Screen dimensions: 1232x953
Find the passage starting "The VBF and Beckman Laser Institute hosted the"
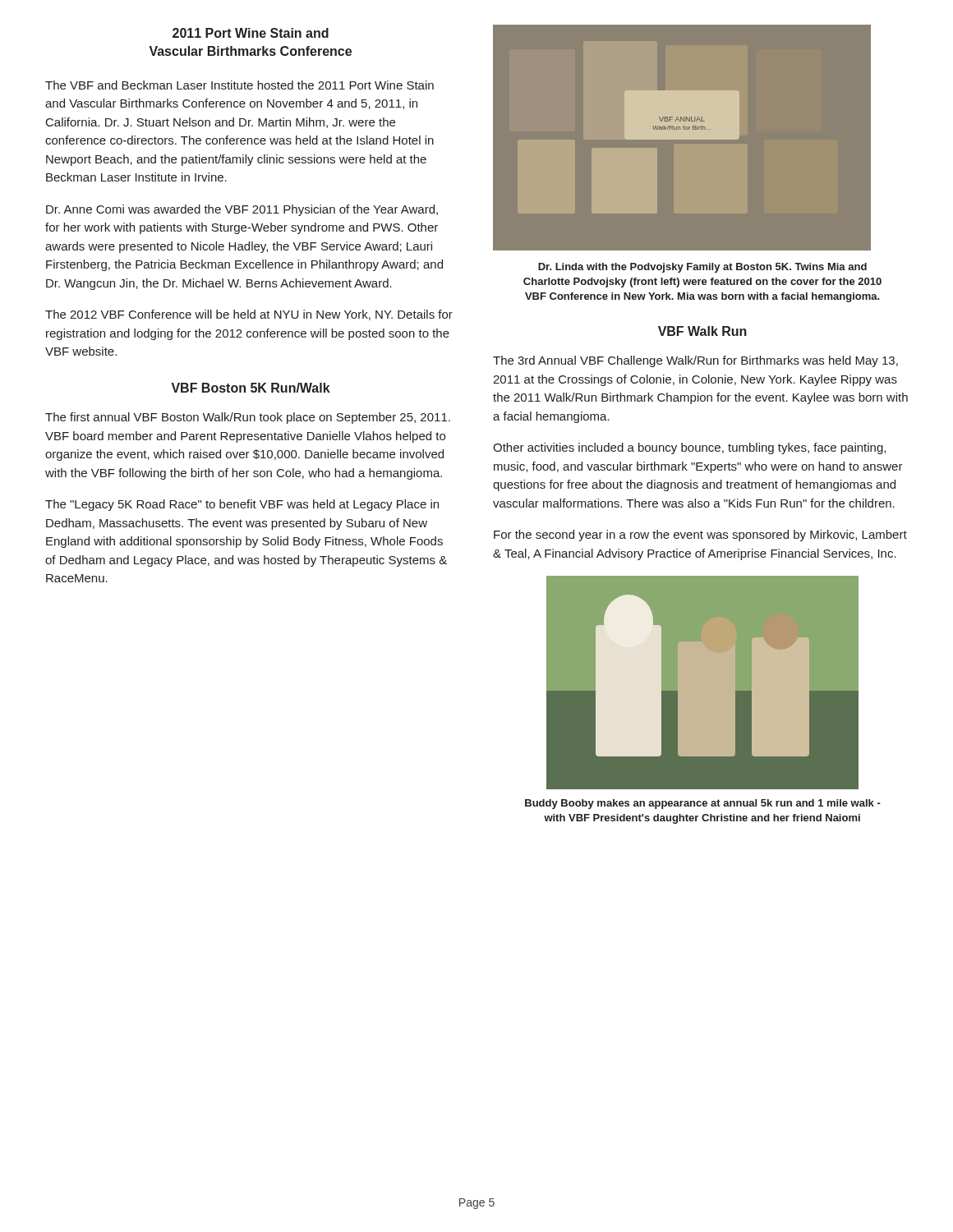(x=240, y=131)
